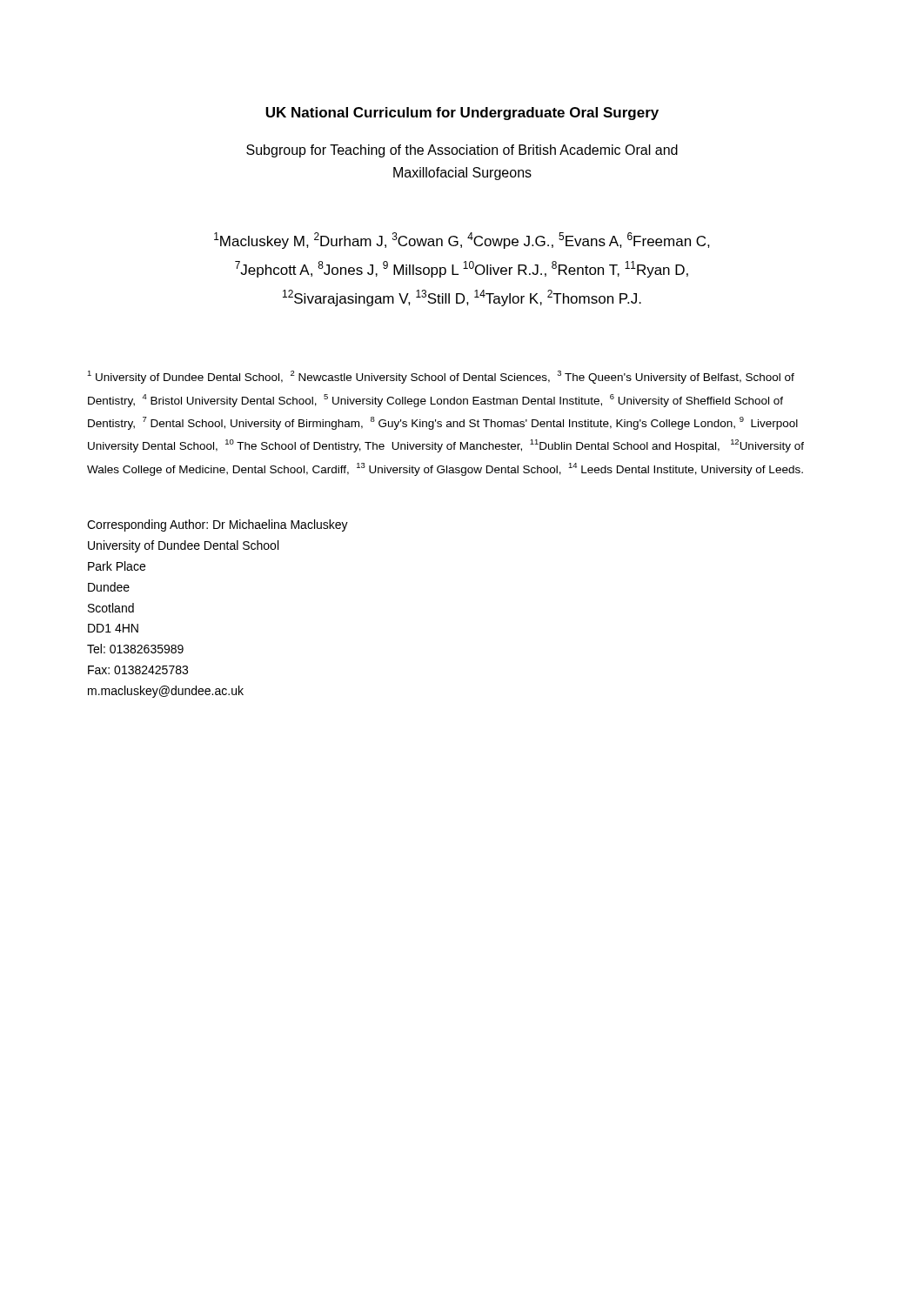Point to the block beginning "1Macluskey M, 2Durham"
The height and width of the screenshot is (1305, 924).
(462, 269)
